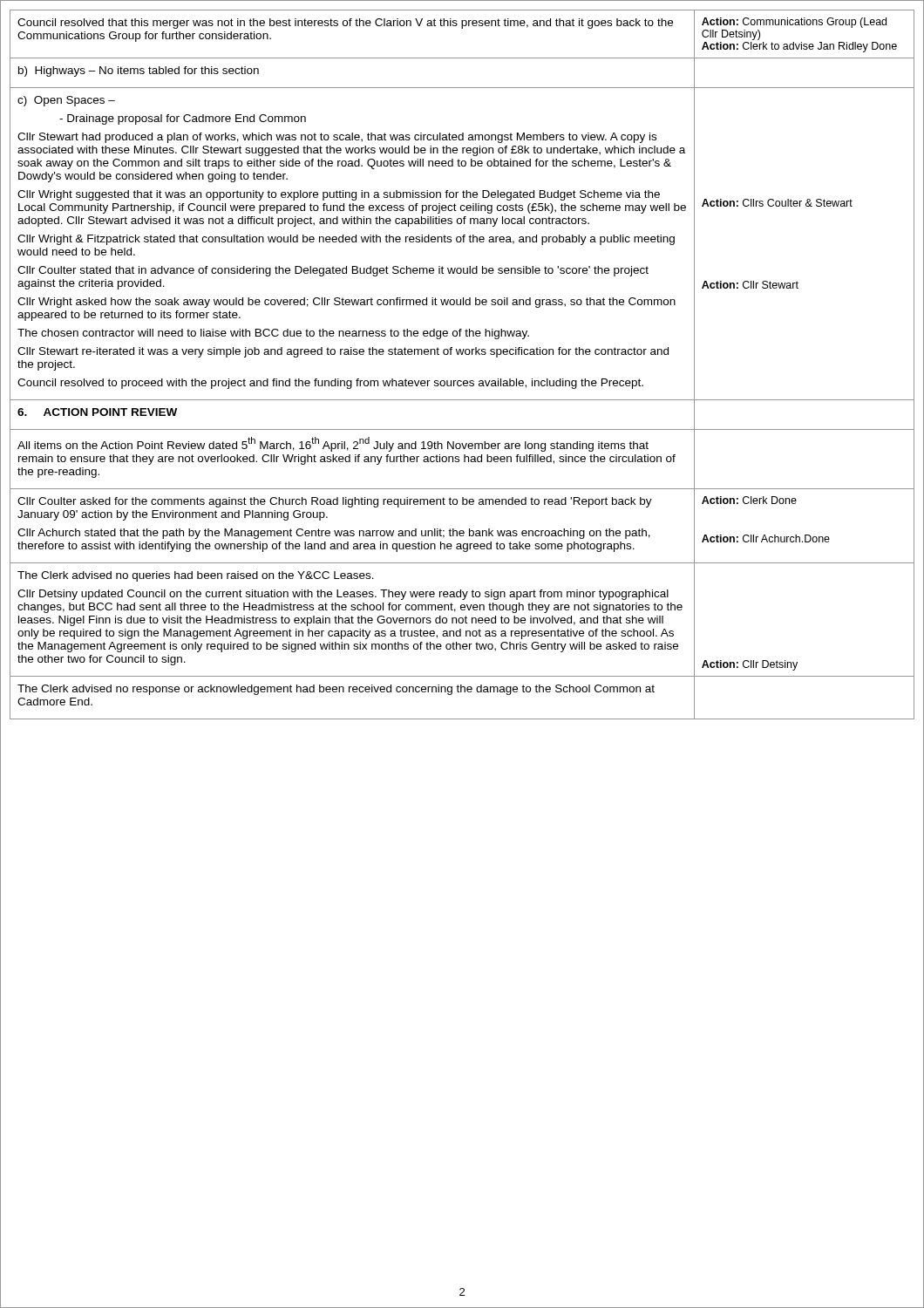Click on the text containing "Action: Cllr Stewart"
Screen dimensions: 1308x924
pos(750,285)
